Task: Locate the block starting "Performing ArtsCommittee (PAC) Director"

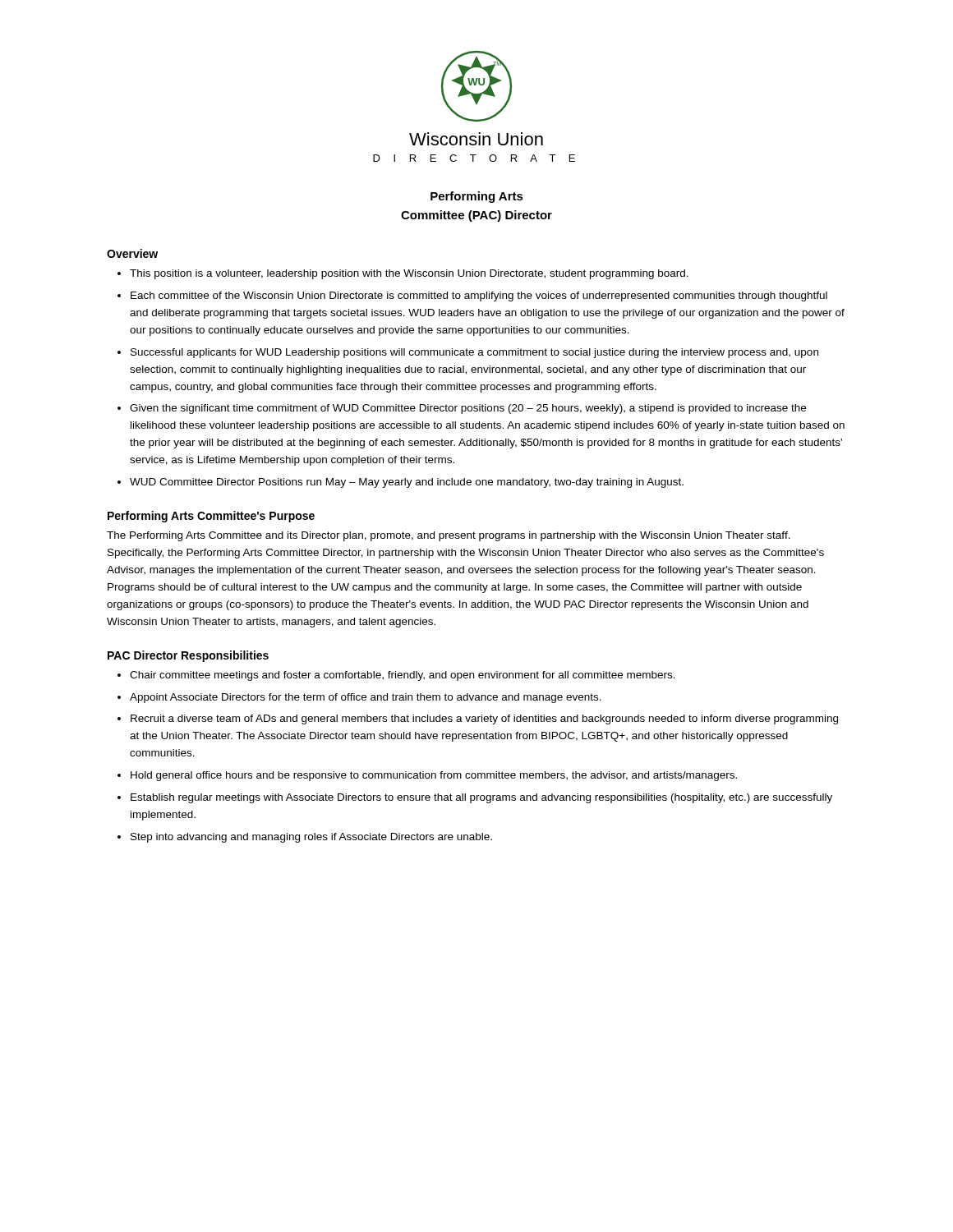Action: (476, 205)
